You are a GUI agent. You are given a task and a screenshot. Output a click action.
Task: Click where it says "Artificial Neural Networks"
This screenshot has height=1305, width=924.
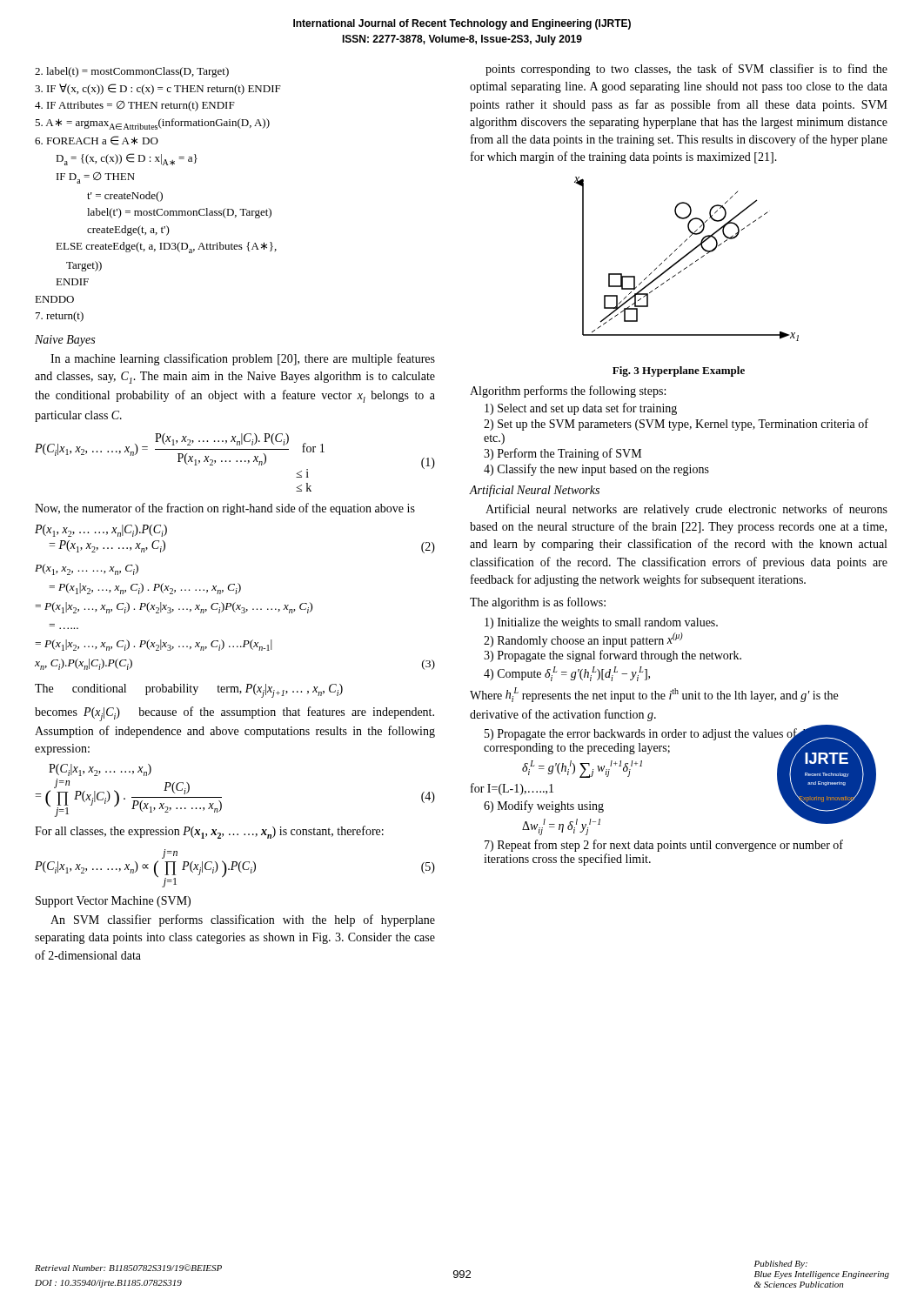tap(535, 490)
